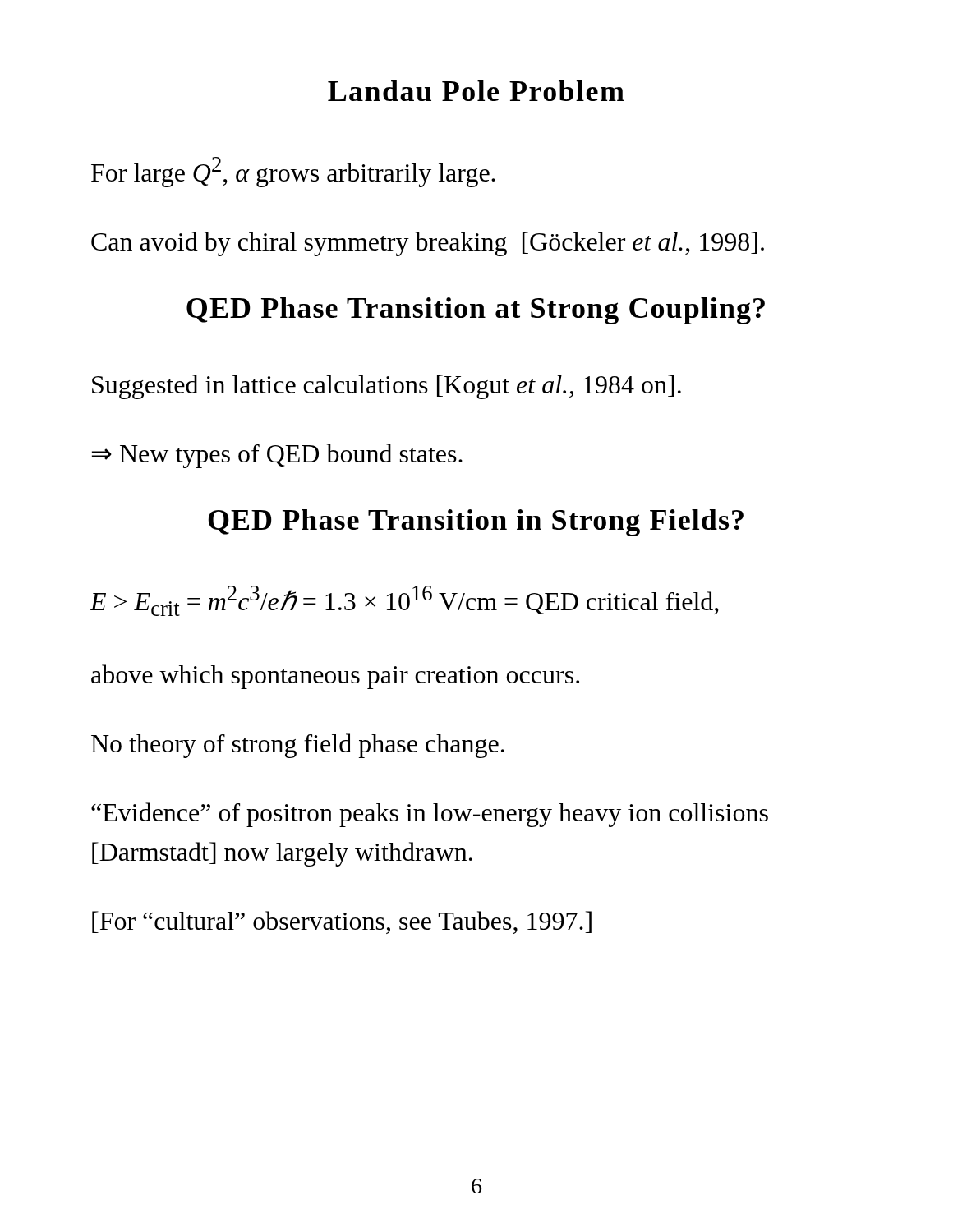This screenshot has height=1232, width=953.
Task: Select the section header that says "QED Phase Transition at Strong"
Action: point(476,308)
